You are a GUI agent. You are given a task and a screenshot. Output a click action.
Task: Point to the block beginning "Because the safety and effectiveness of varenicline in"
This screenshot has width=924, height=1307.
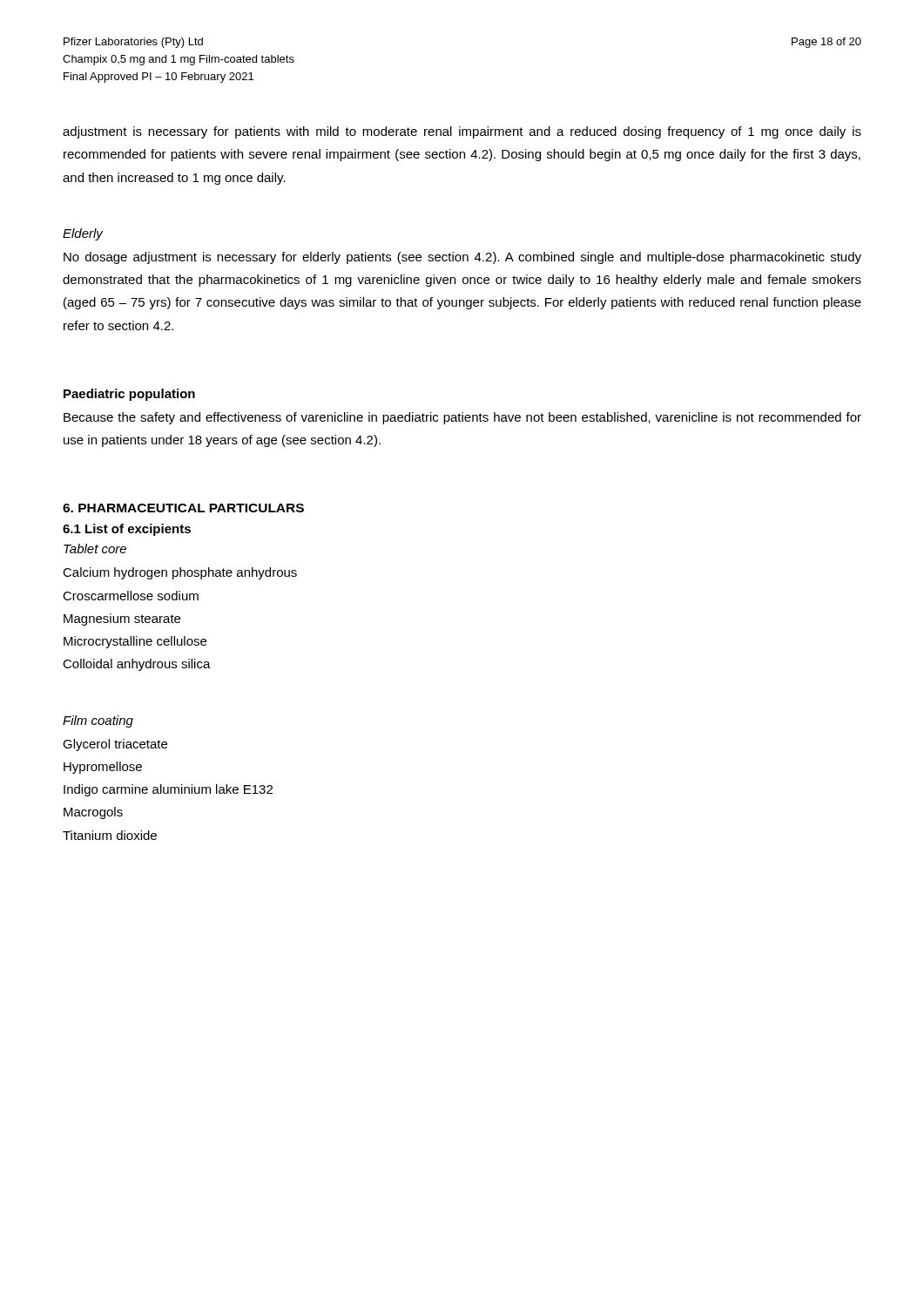tap(462, 428)
